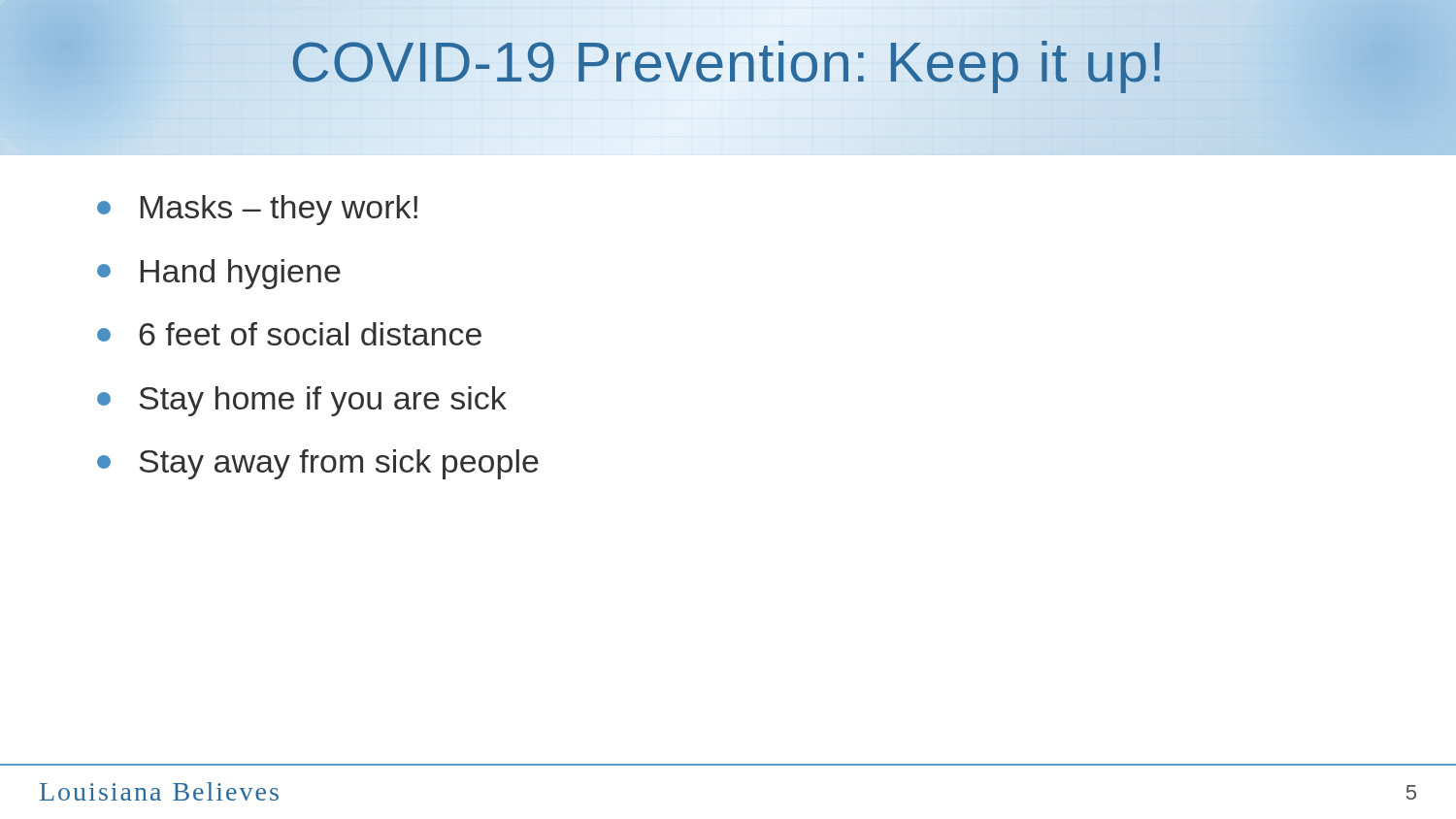
Task: Locate the passage starting "Hand hygiene"
Action: tap(219, 271)
